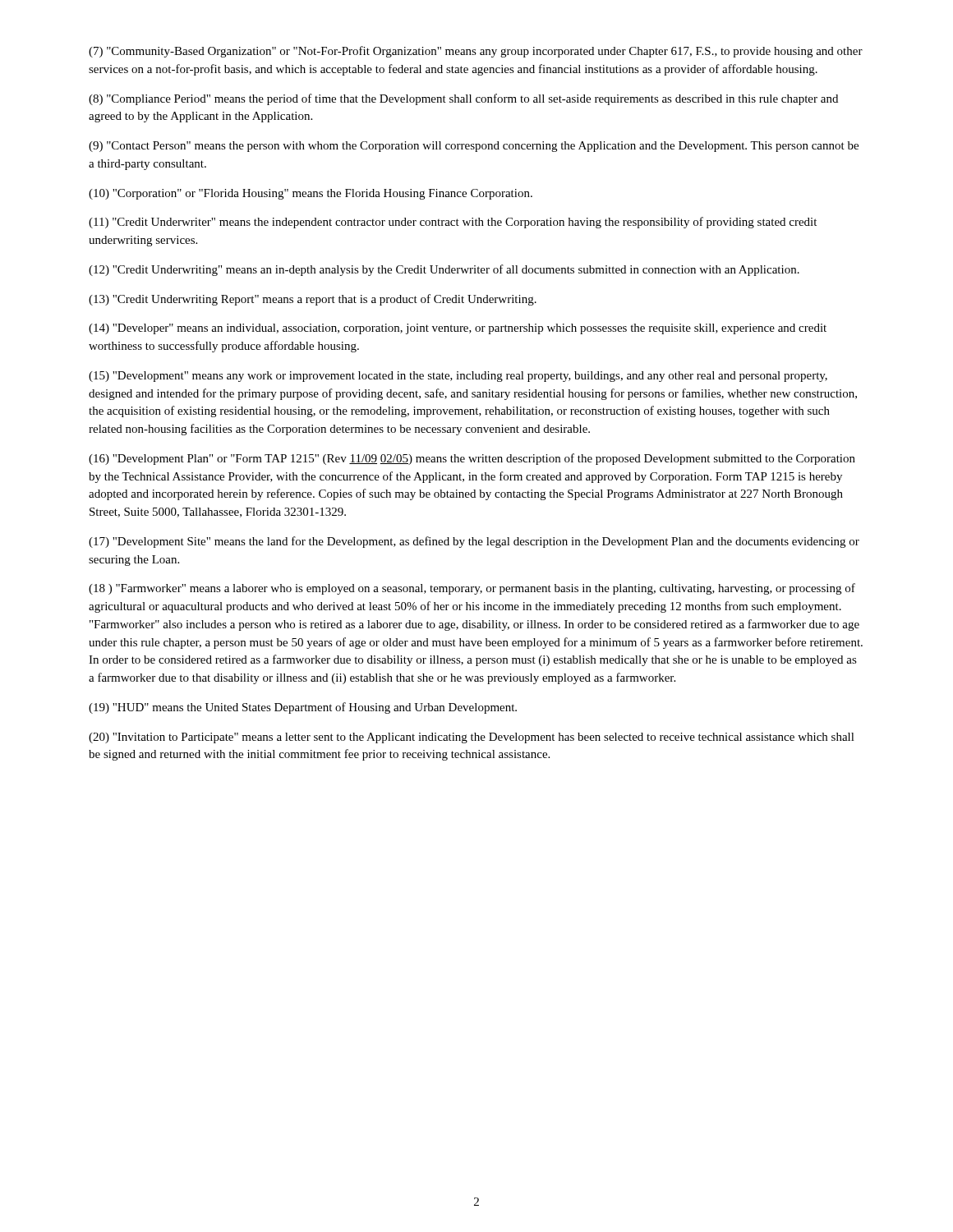The image size is (953, 1232).
Task: Find the block on this page that starts "(13) "Credit Underwriting Report""
Action: [x=313, y=299]
